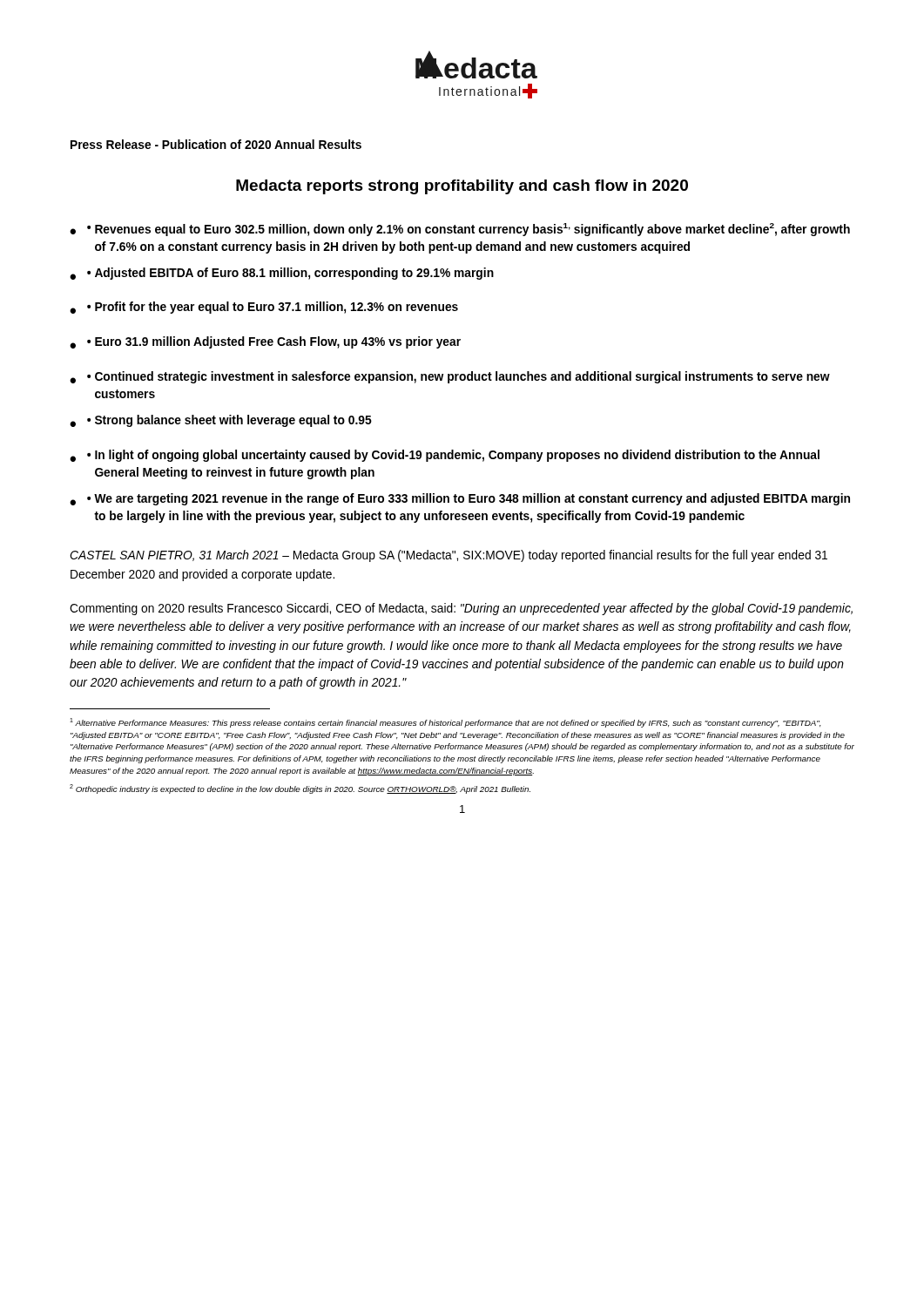Locate the title that says "Medacta reports strong"
The width and height of the screenshot is (924, 1307).
point(462,185)
